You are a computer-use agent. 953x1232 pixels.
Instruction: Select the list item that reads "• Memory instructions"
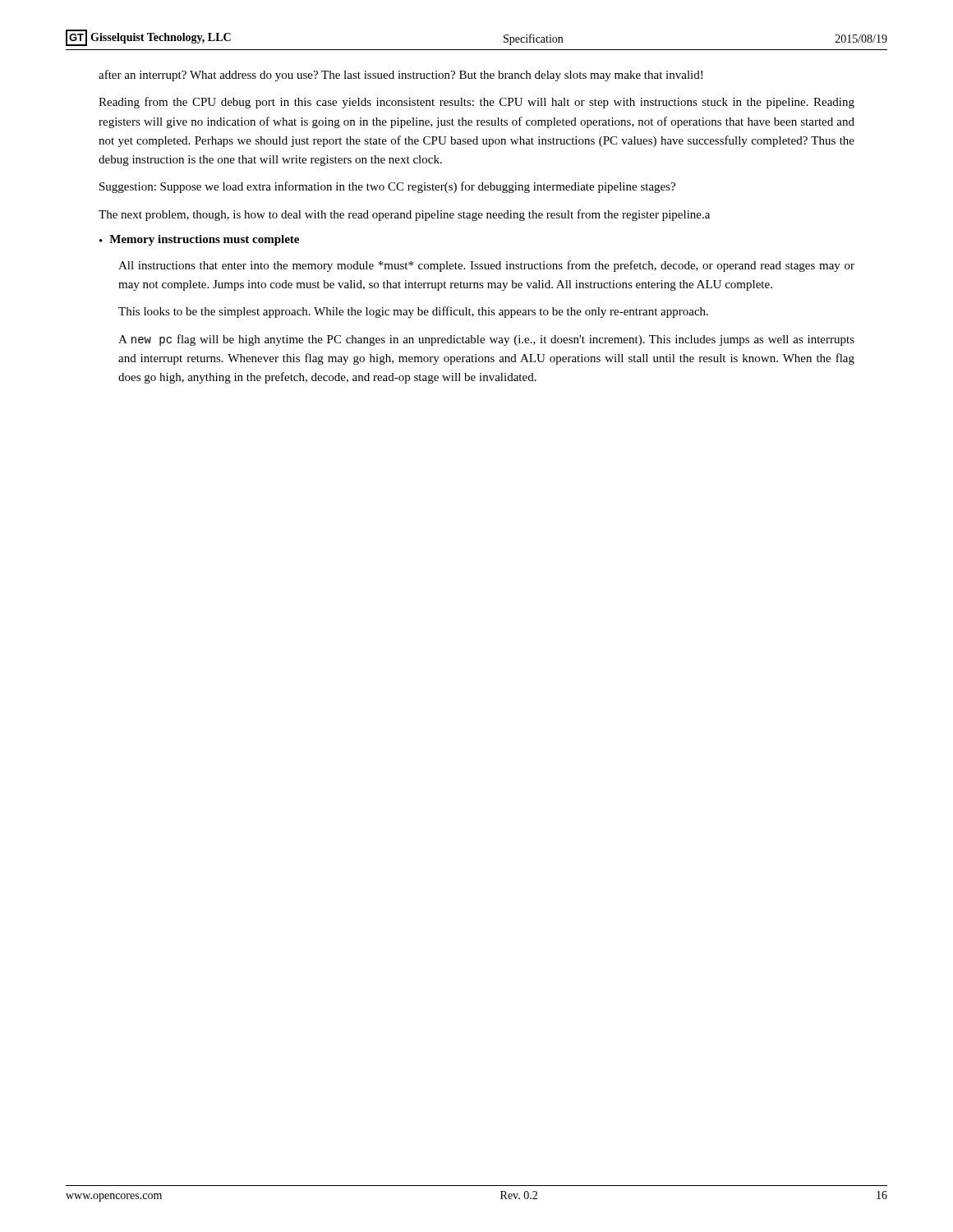pos(199,240)
